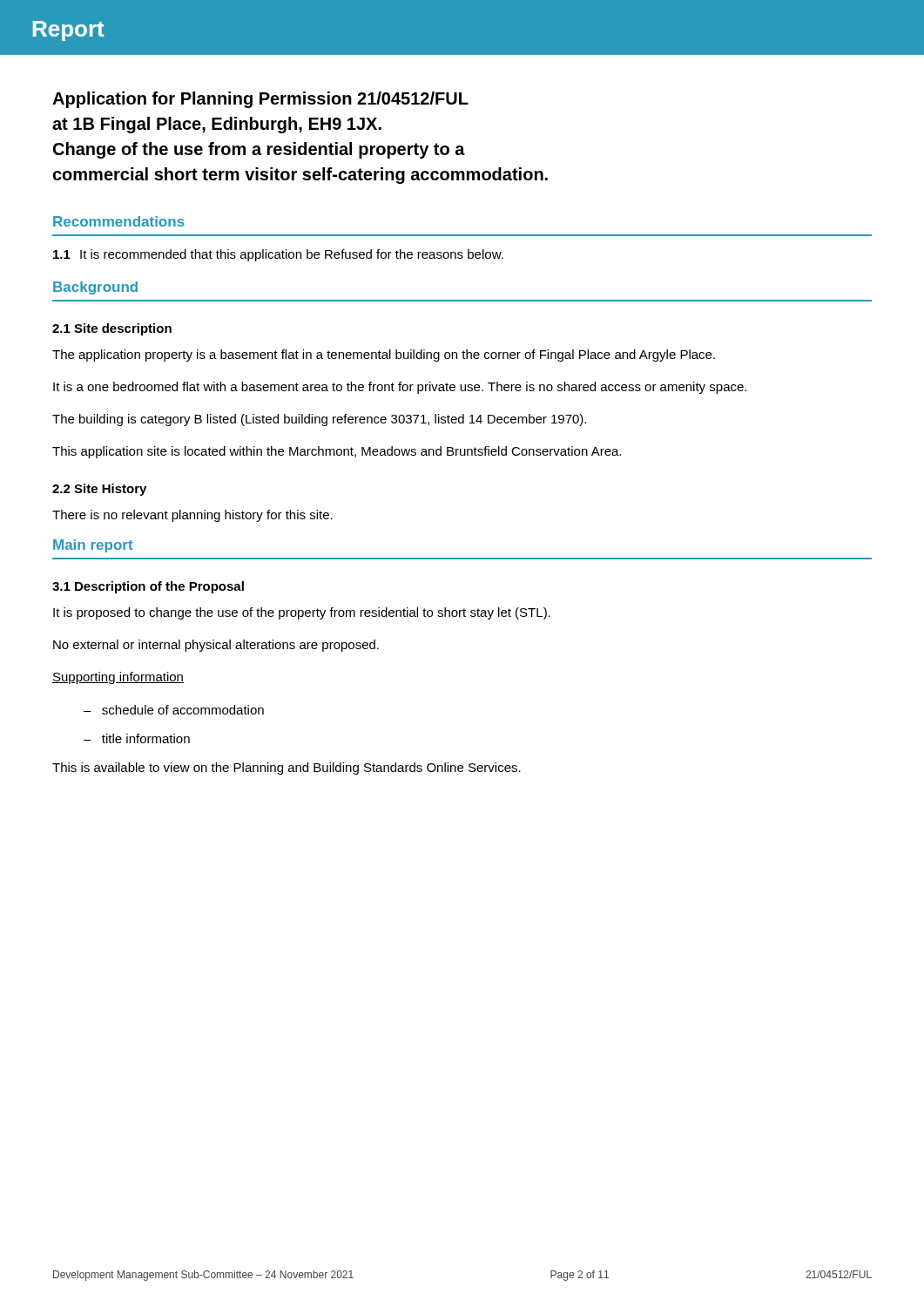Locate the title that says "Application for Planning"
This screenshot has width=924, height=1307.
301,136
